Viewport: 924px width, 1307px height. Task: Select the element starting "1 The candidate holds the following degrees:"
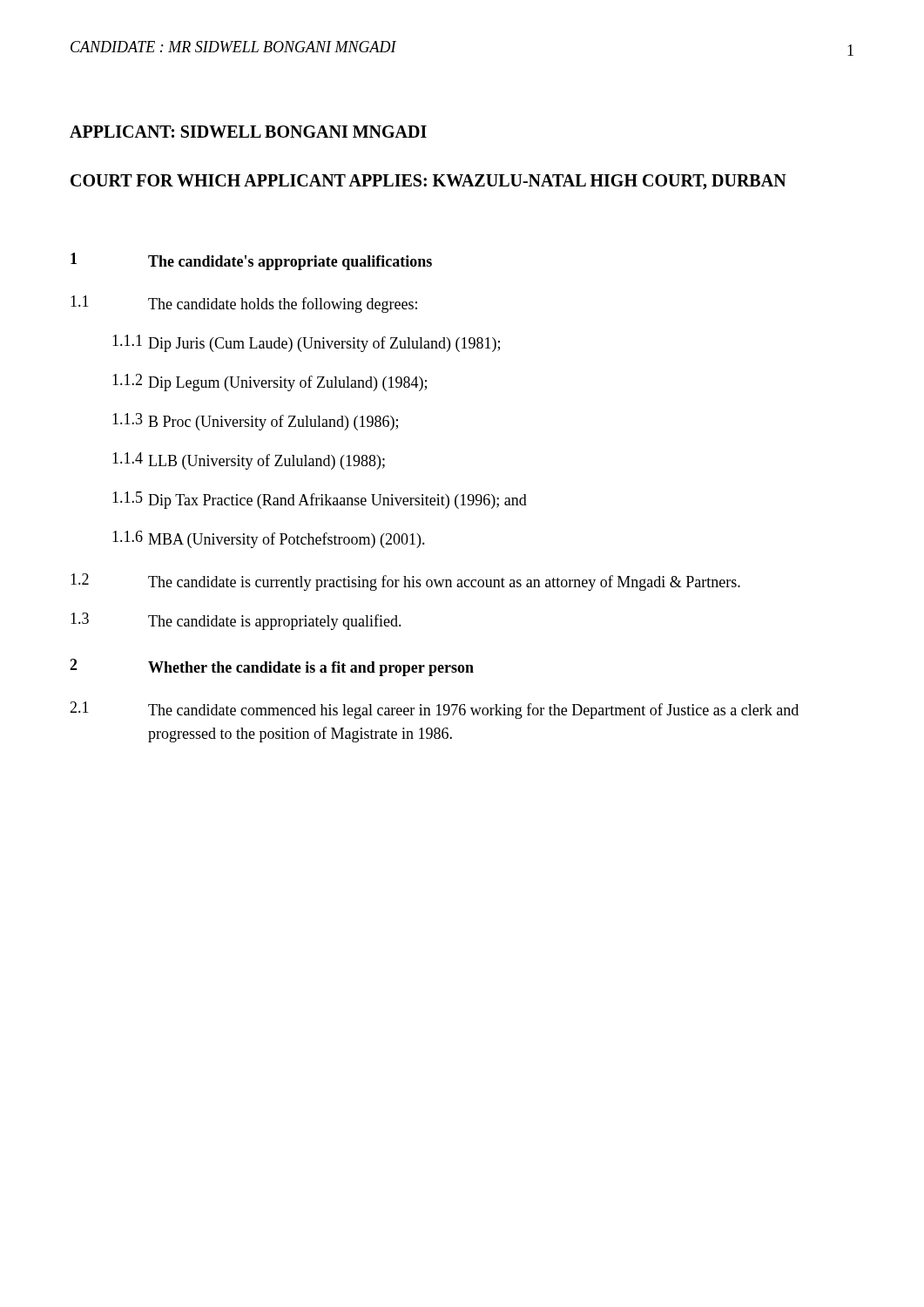pos(244,304)
